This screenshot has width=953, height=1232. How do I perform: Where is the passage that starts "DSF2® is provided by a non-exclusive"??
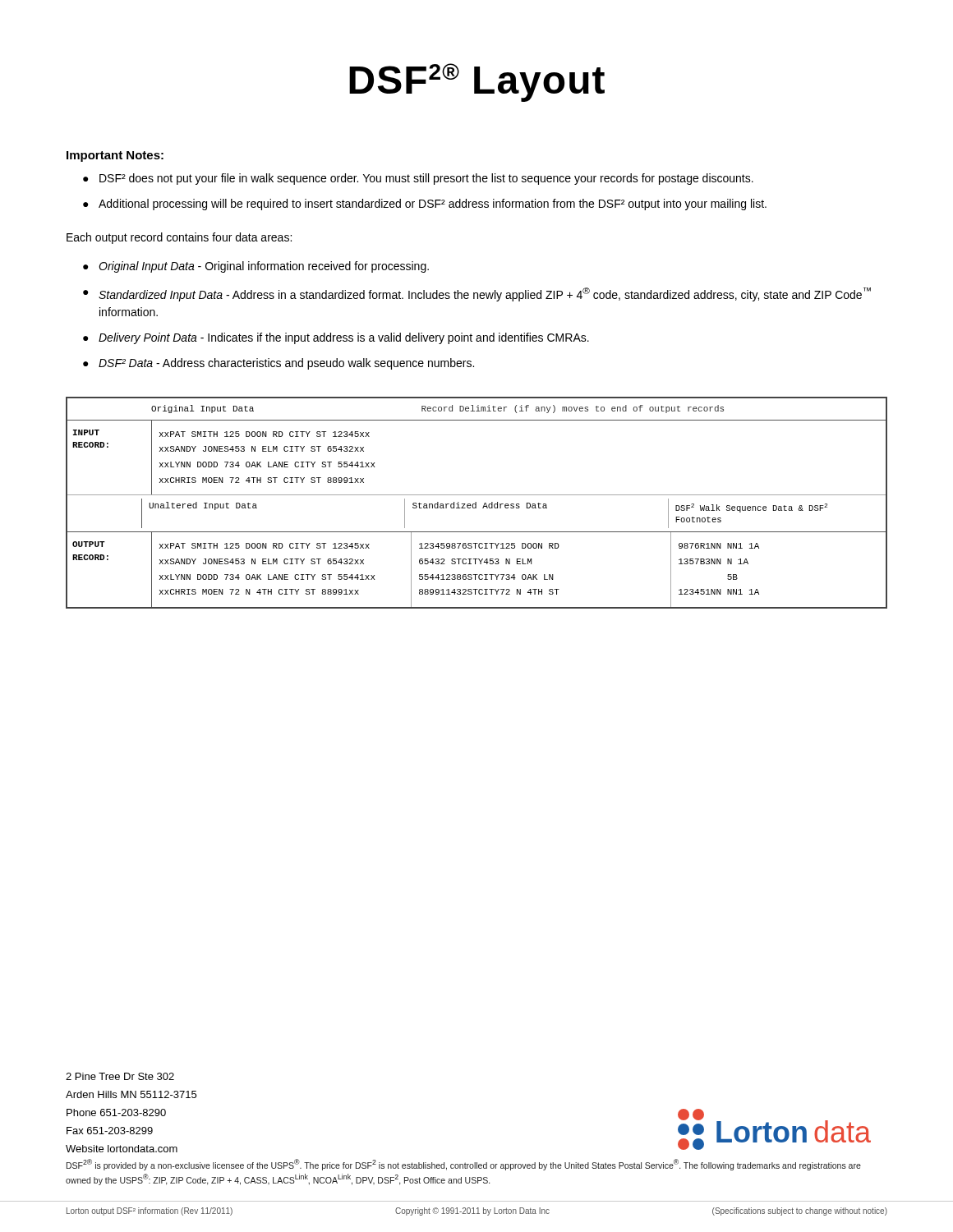point(463,1171)
